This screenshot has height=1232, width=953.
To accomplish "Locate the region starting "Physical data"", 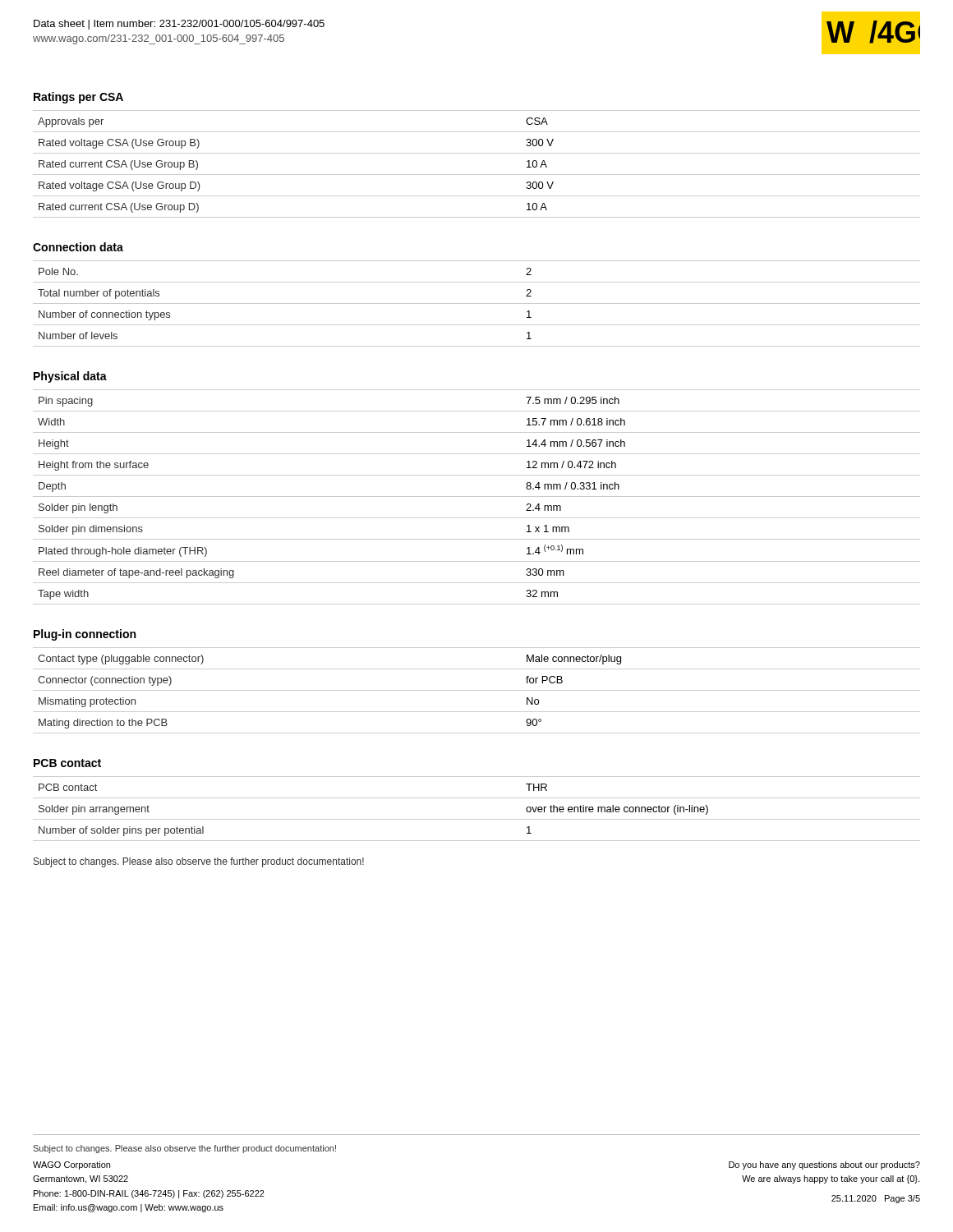I will 70,376.
